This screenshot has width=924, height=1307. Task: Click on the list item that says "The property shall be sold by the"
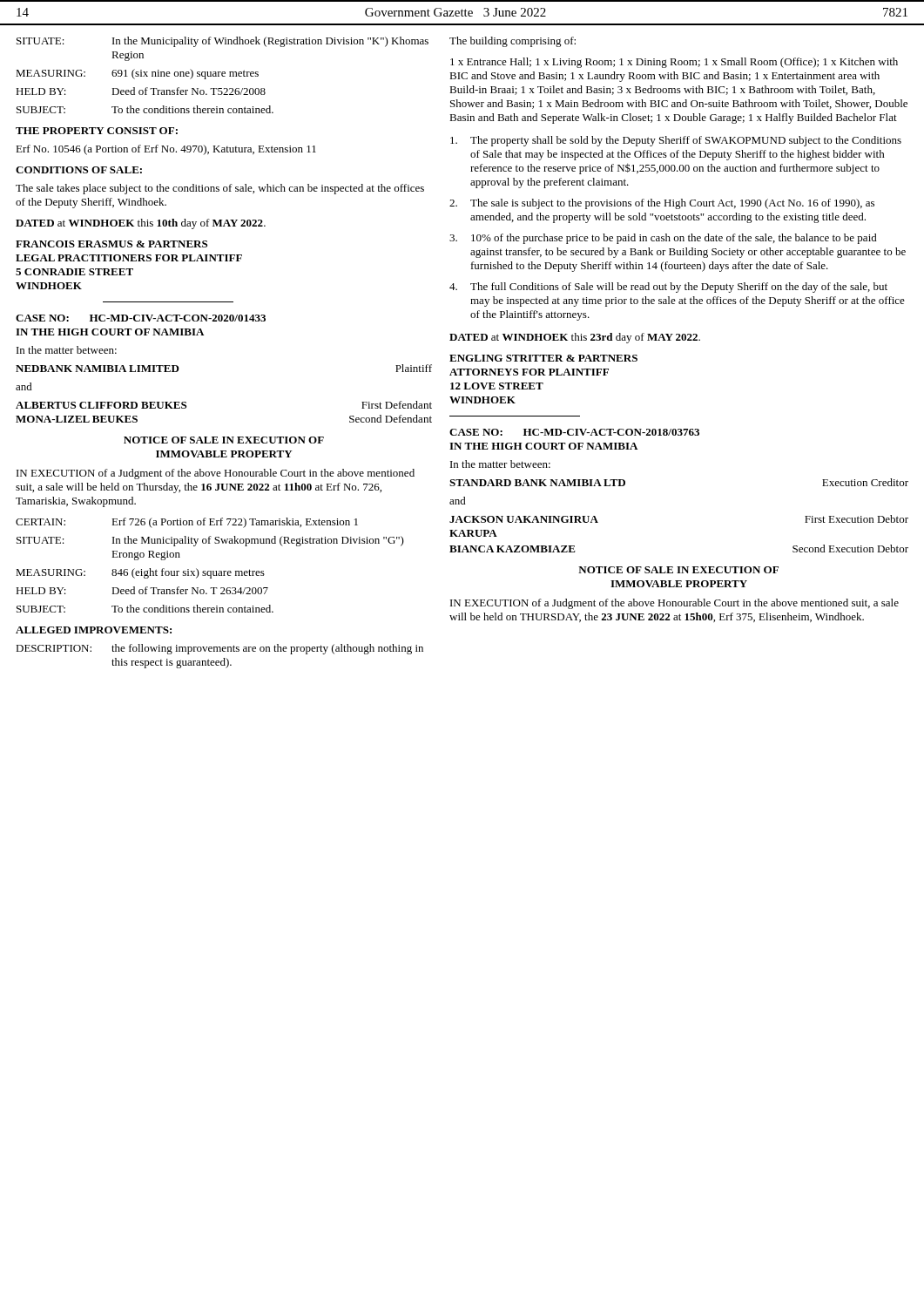pos(679,161)
